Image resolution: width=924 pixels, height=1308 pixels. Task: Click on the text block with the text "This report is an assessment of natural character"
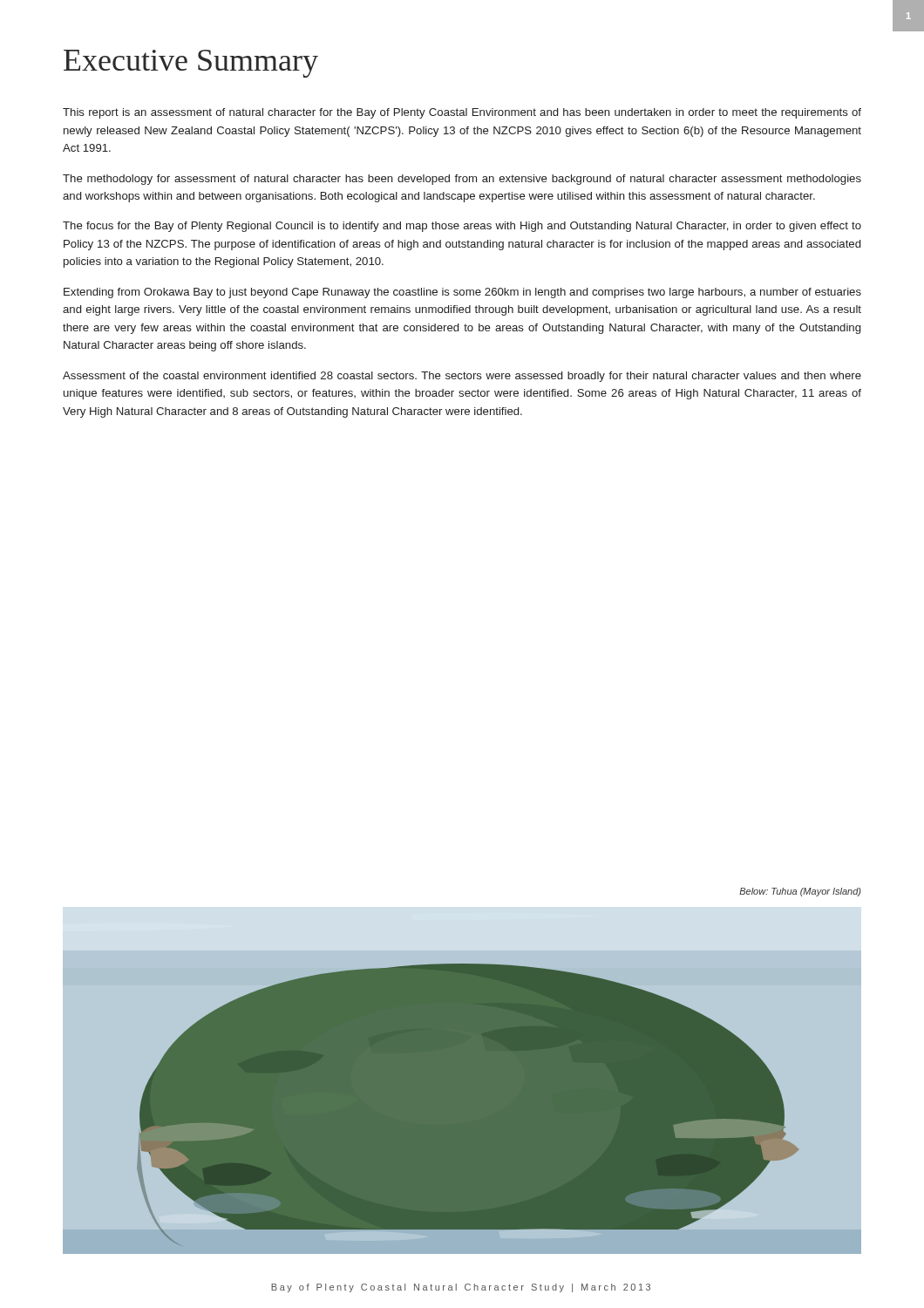coord(462,130)
